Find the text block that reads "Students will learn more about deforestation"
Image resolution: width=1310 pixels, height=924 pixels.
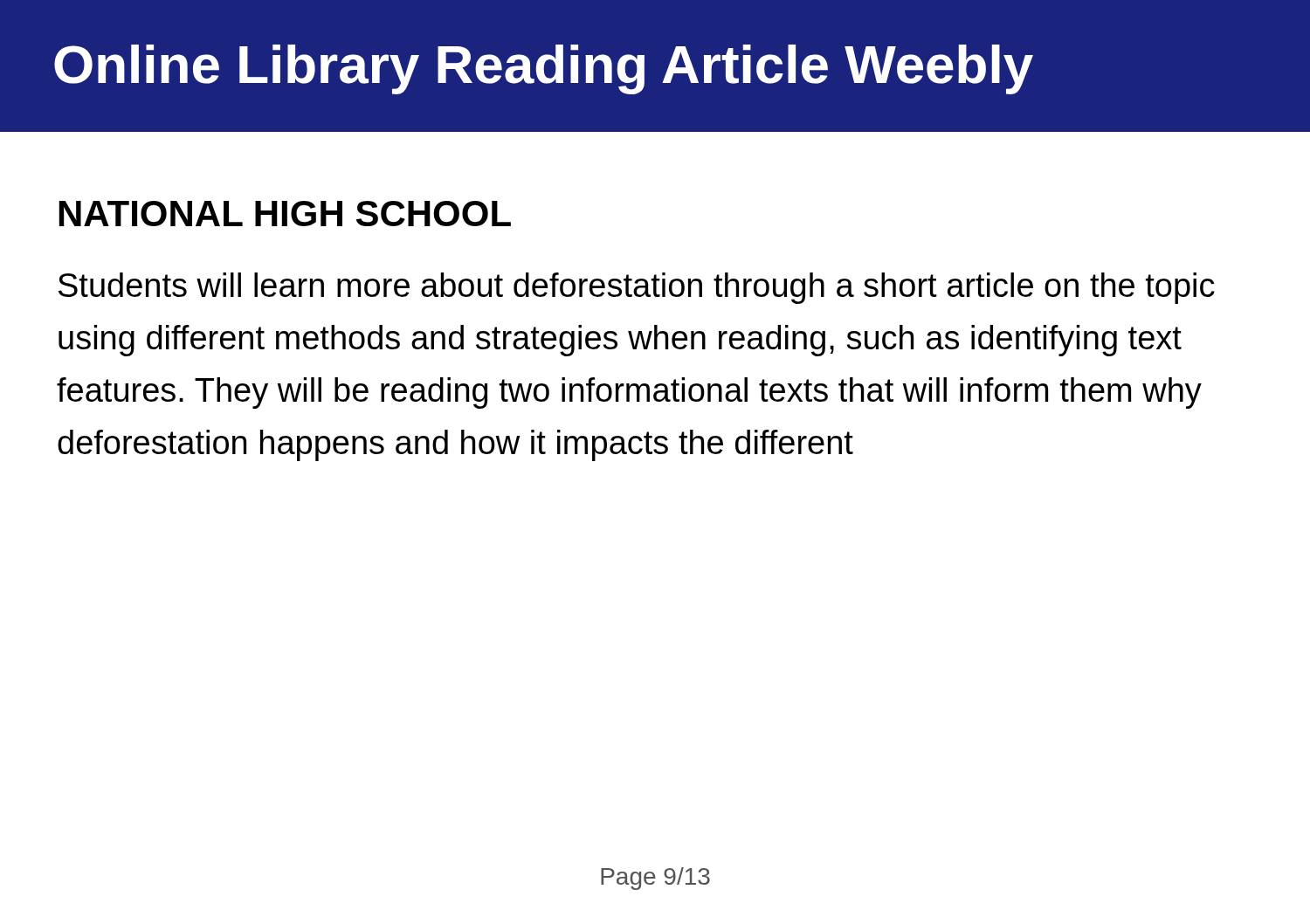coord(636,364)
